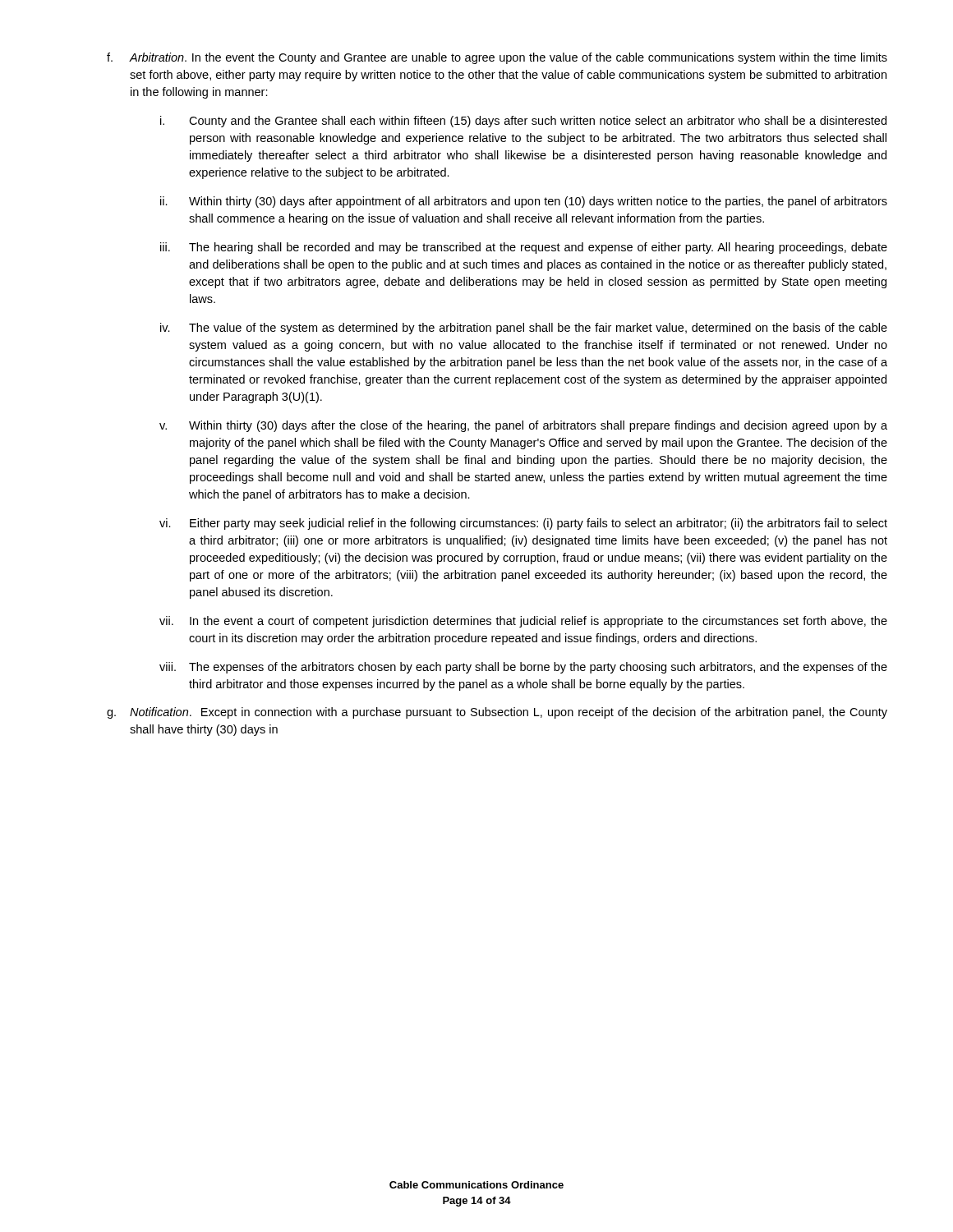
Task: Where is the passage that starts "iv. The value of"?
Action: click(523, 363)
